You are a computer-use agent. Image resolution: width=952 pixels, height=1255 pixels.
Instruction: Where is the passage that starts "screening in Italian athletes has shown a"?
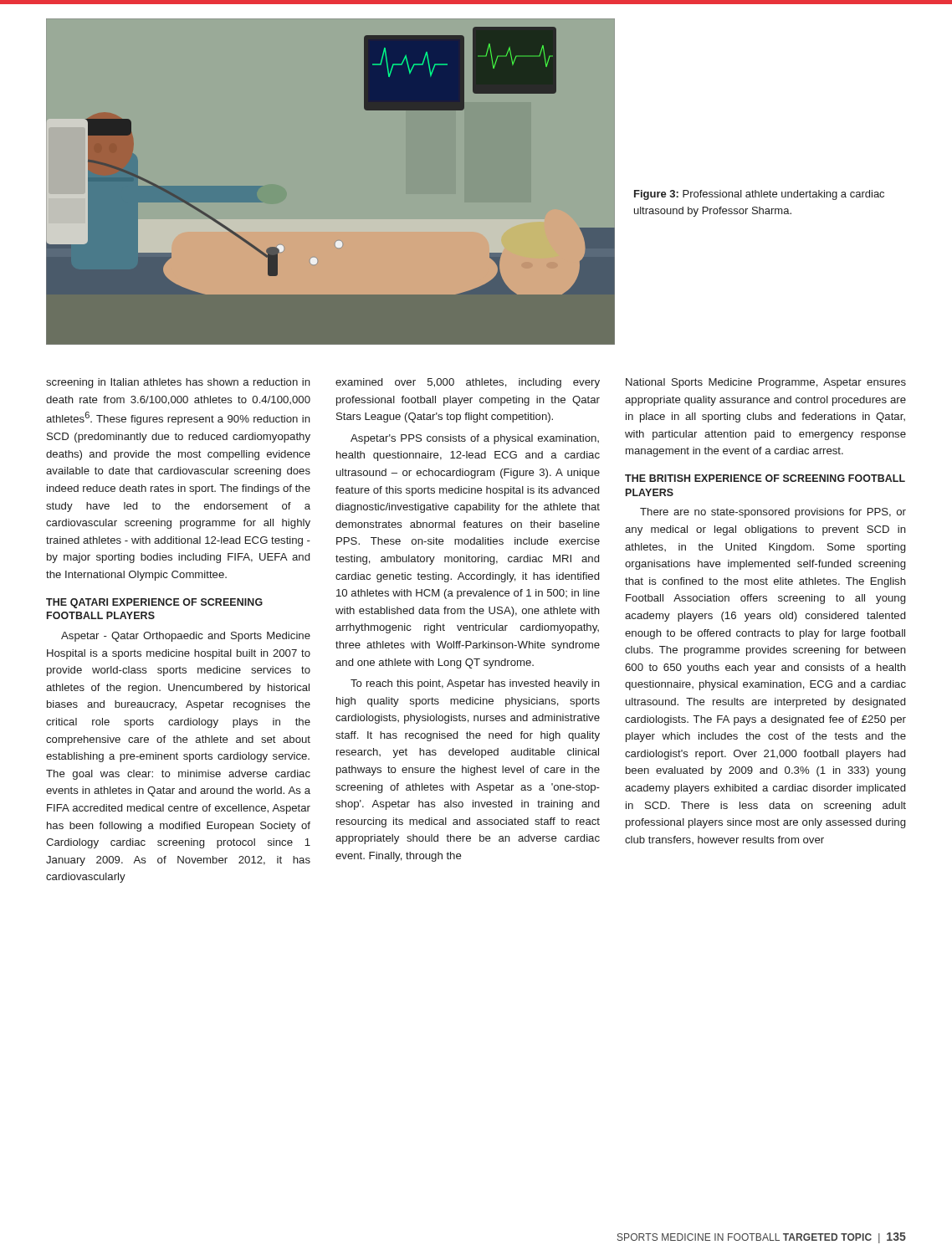pyautogui.click(x=178, y=479)
